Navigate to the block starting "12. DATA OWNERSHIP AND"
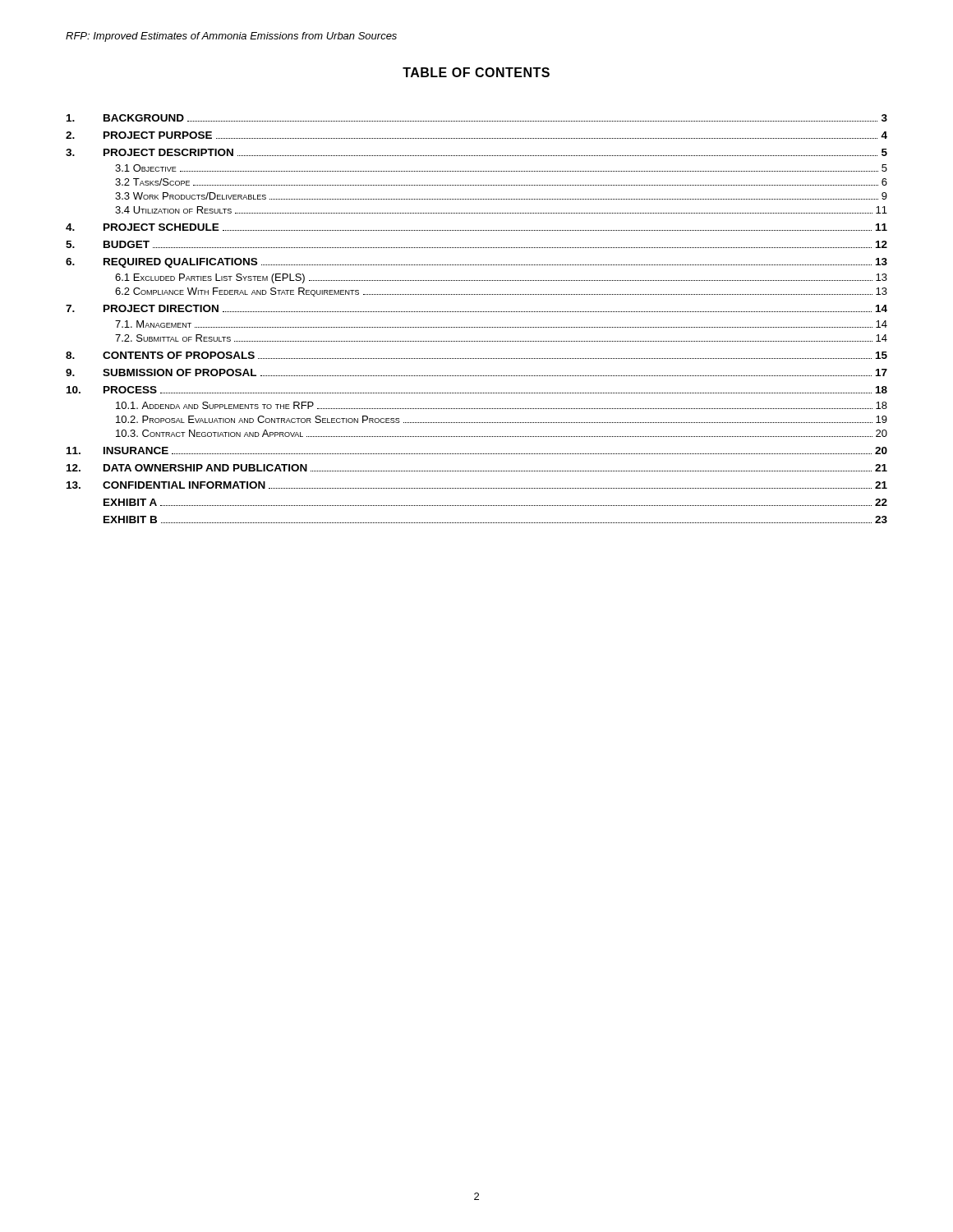The width and height of the screenshot is (953, 1232). (476, 468)
